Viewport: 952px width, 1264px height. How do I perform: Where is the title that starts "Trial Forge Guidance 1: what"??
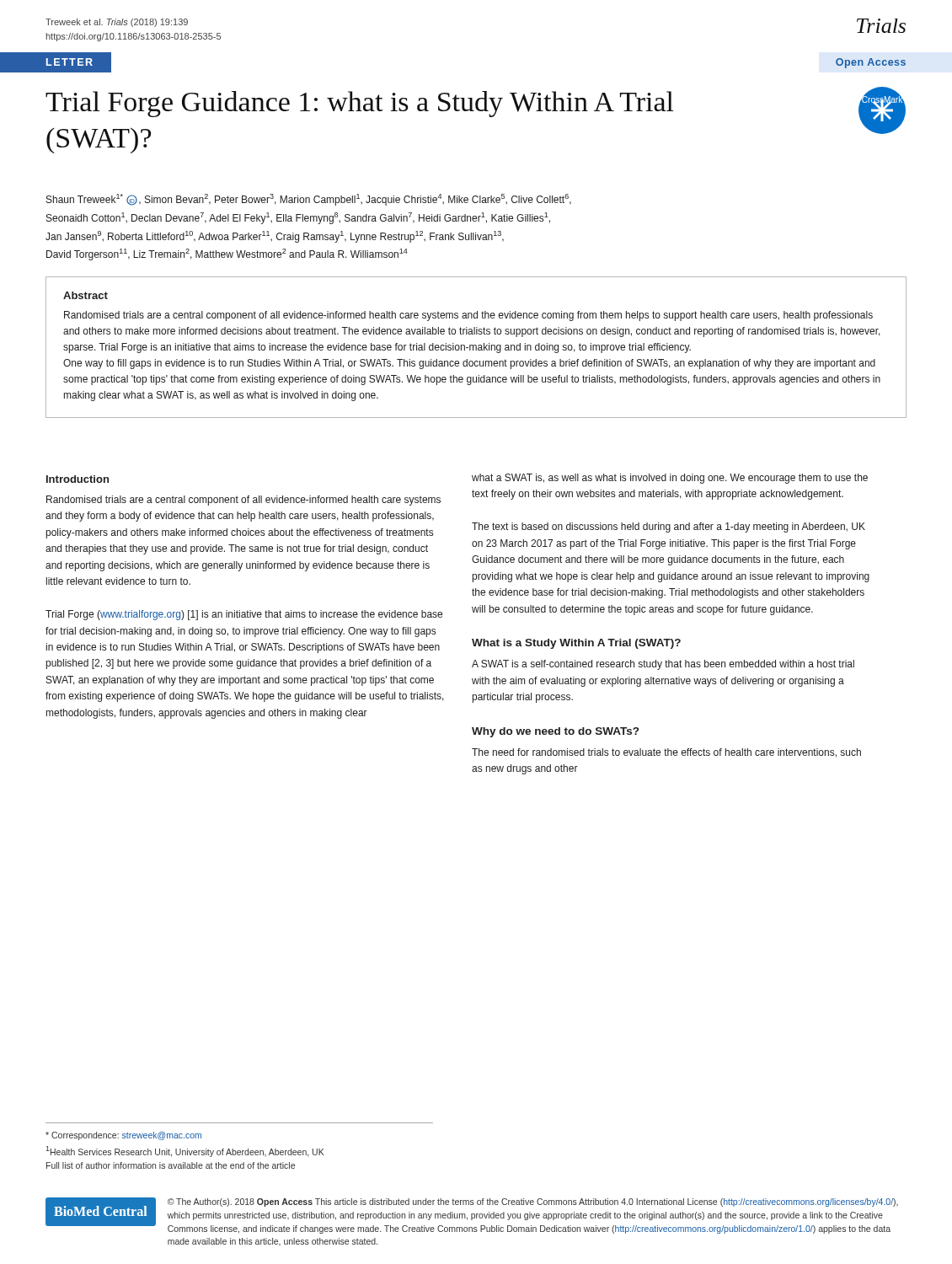[360, 119]
